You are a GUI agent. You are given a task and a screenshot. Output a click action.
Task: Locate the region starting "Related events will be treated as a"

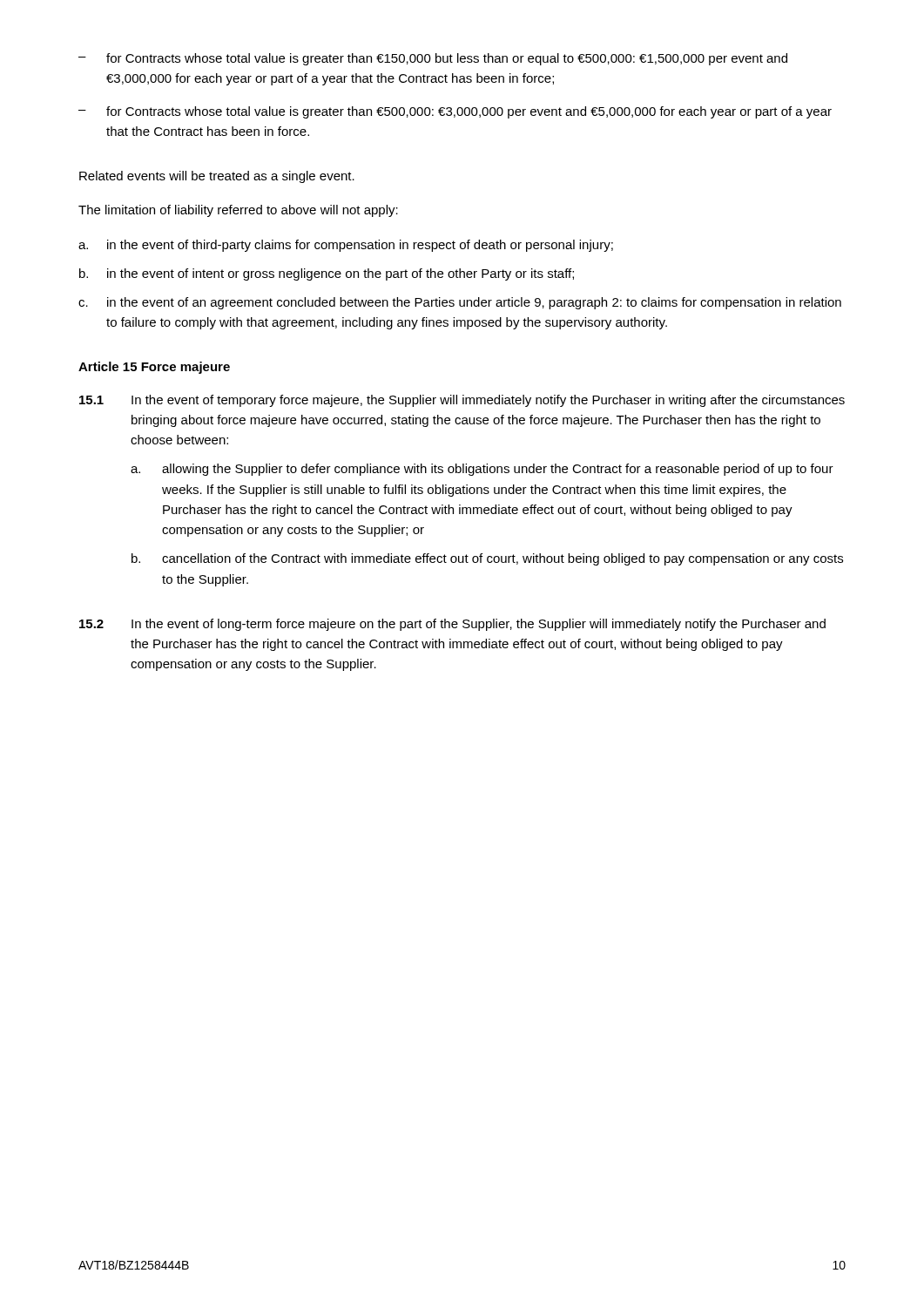click(x=217, y=176)
